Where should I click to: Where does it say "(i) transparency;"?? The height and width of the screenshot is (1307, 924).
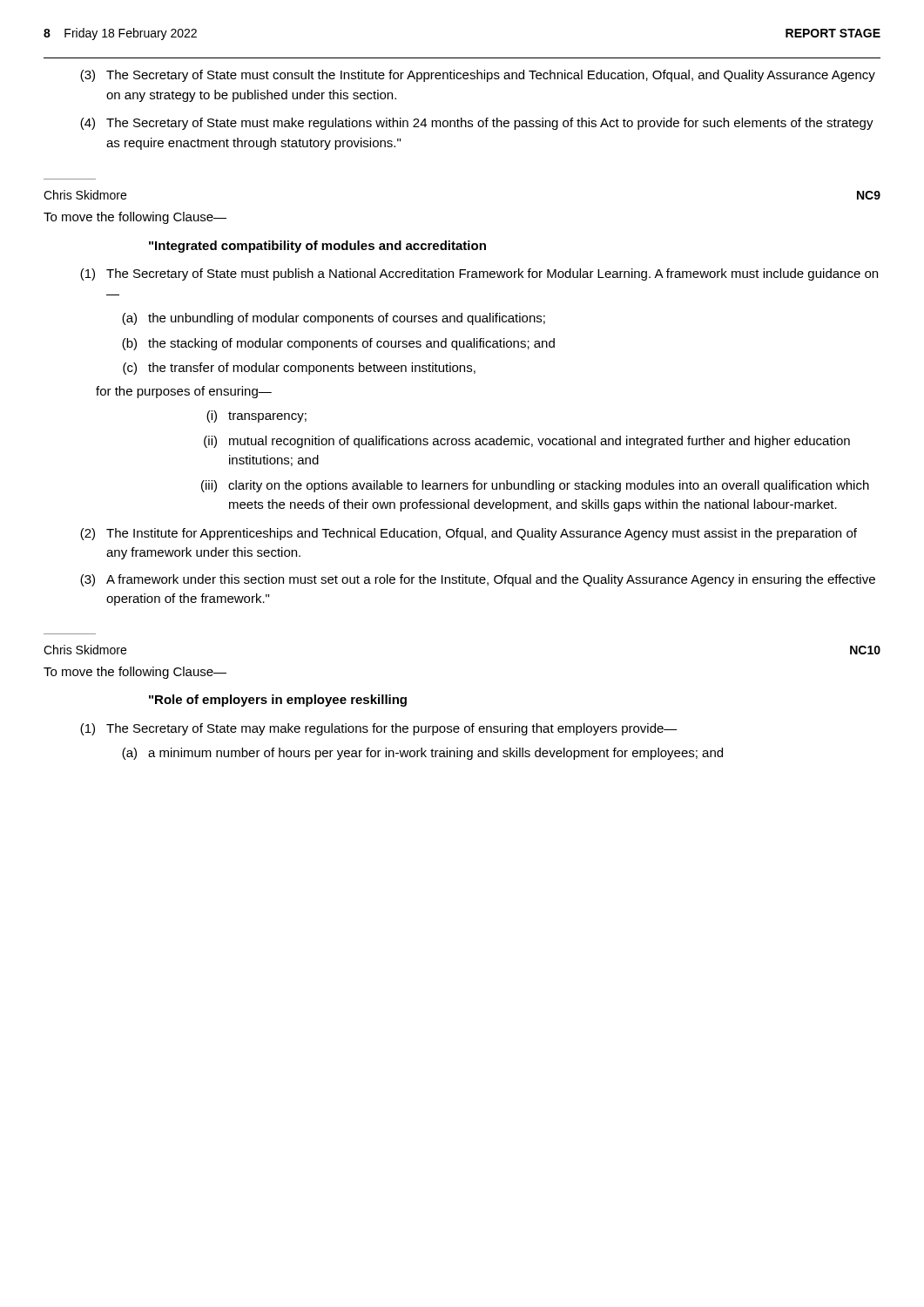click(x=256, y=416)
